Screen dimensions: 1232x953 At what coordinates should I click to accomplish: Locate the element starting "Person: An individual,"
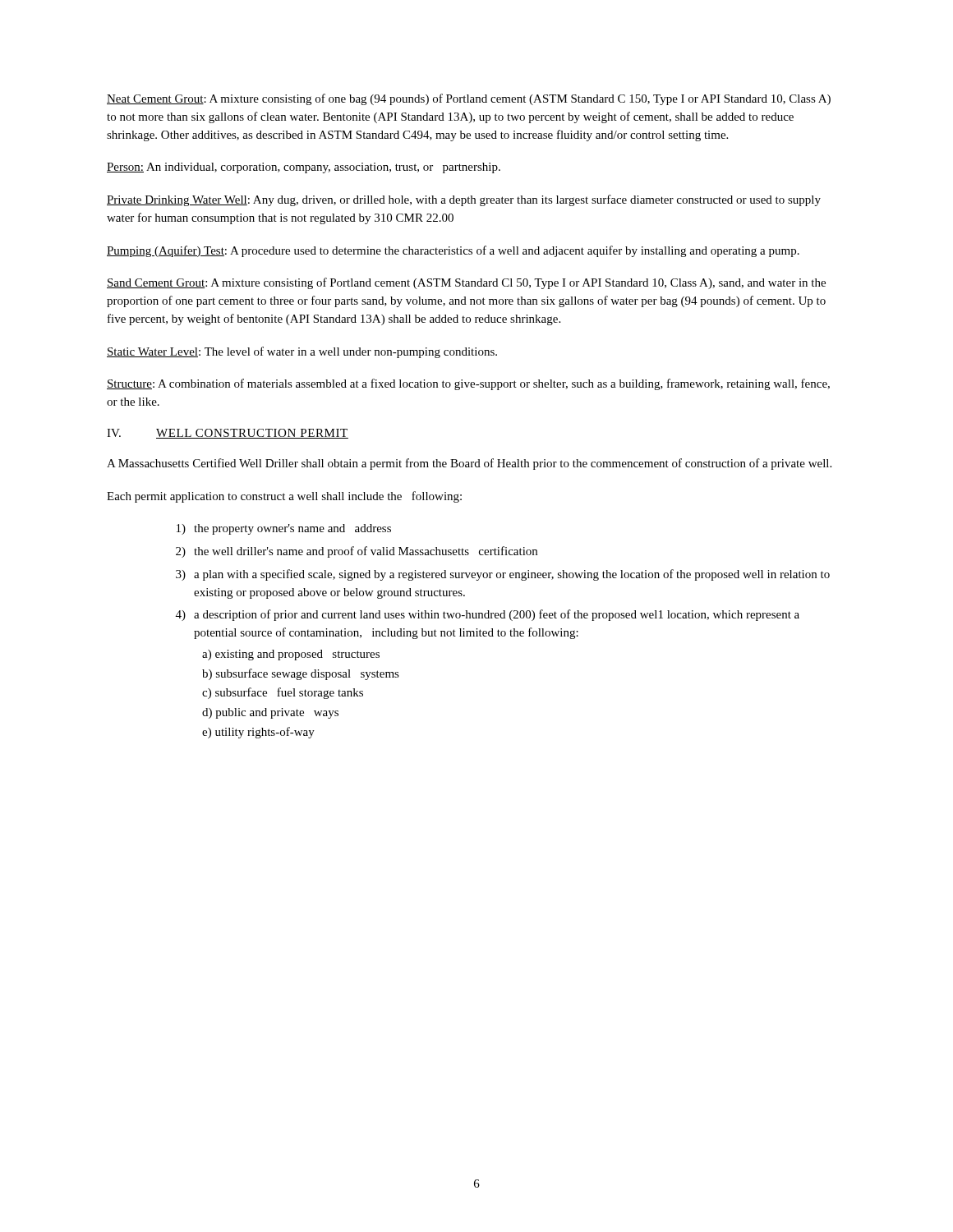[x=304, y=167]
